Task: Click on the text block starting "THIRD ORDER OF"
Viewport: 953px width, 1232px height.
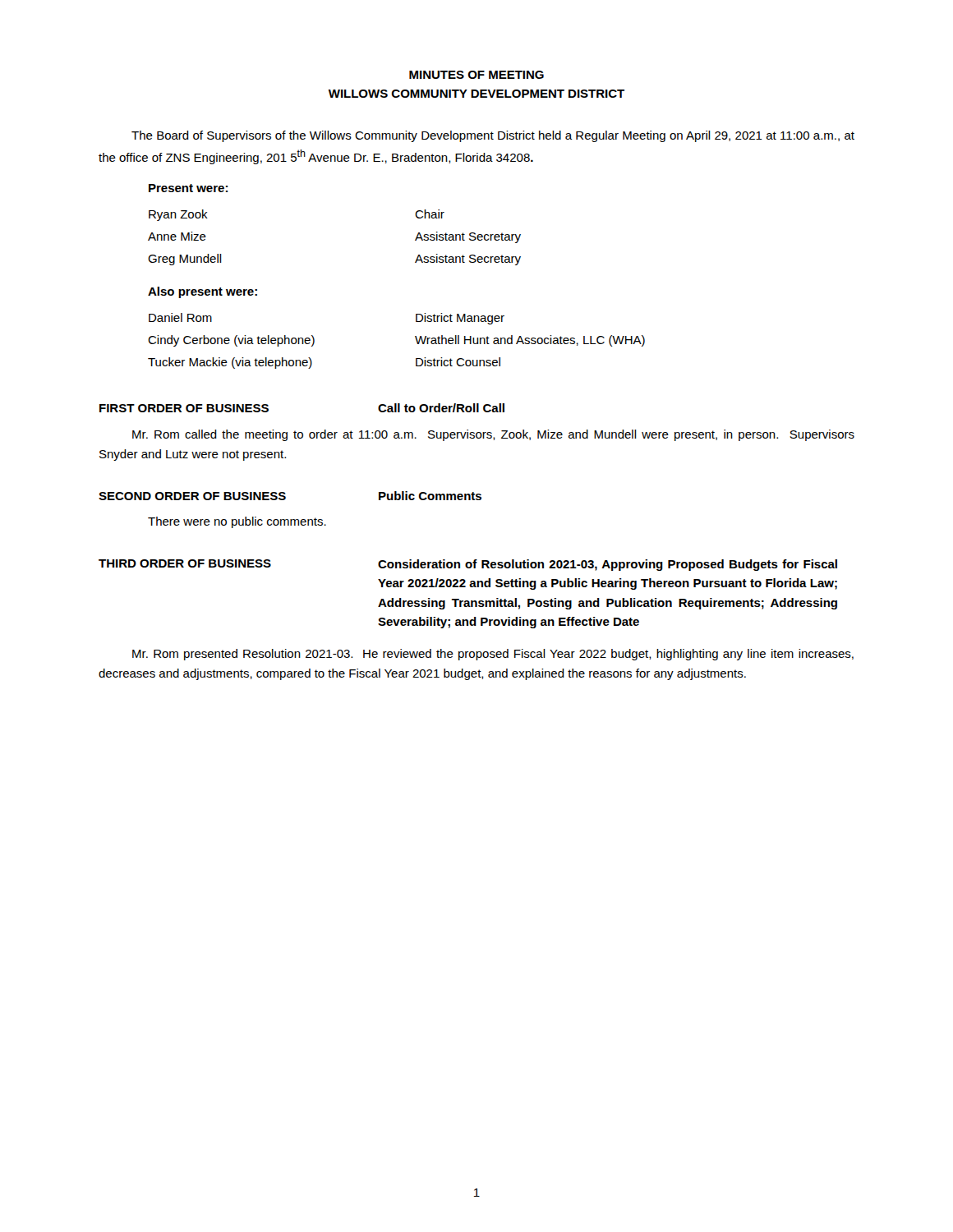Action: [185, 563]
